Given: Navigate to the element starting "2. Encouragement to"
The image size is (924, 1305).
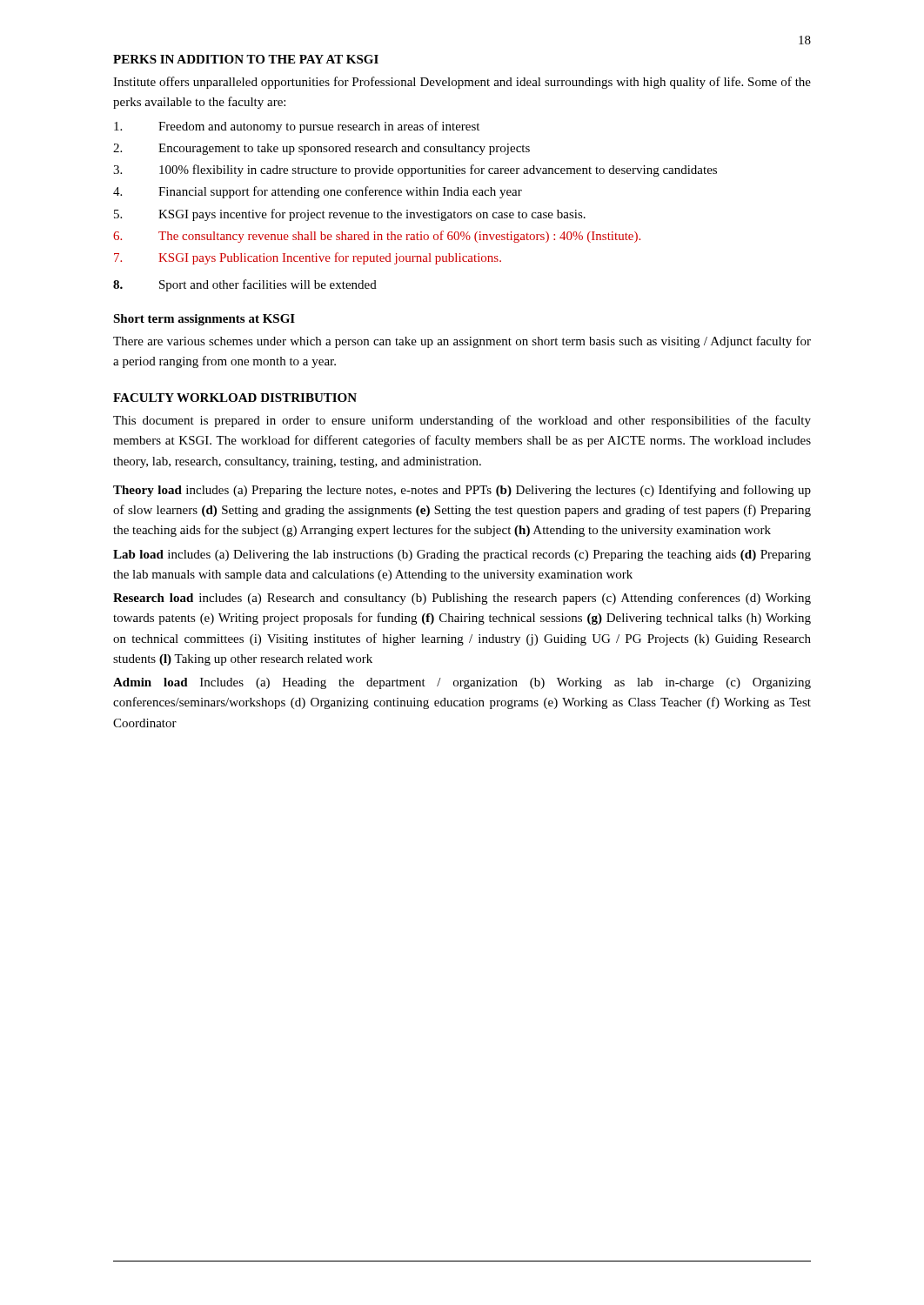Looking at the screenshot, I should tap(462, 148).
